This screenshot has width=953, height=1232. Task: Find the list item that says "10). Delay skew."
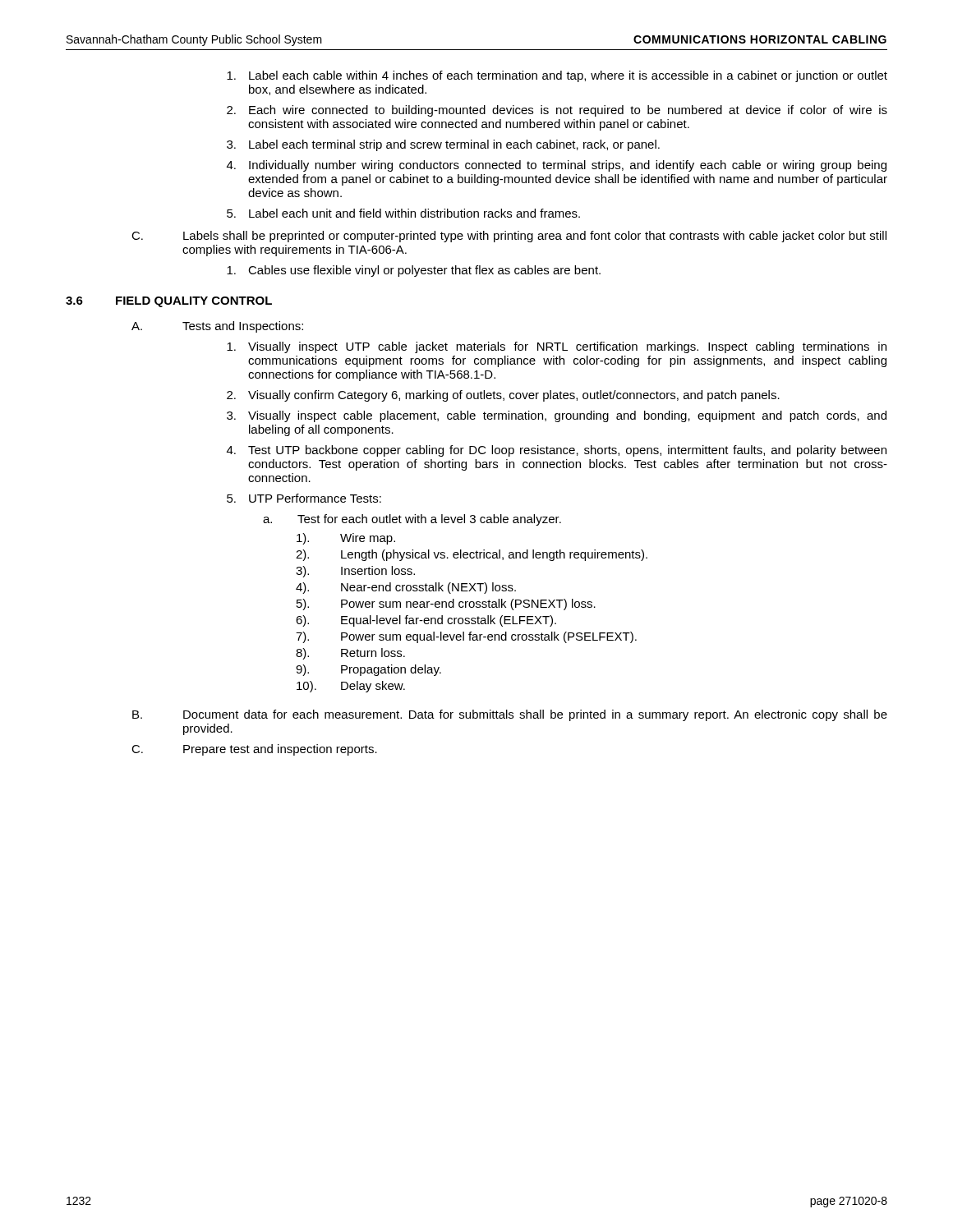pos(351,685)
